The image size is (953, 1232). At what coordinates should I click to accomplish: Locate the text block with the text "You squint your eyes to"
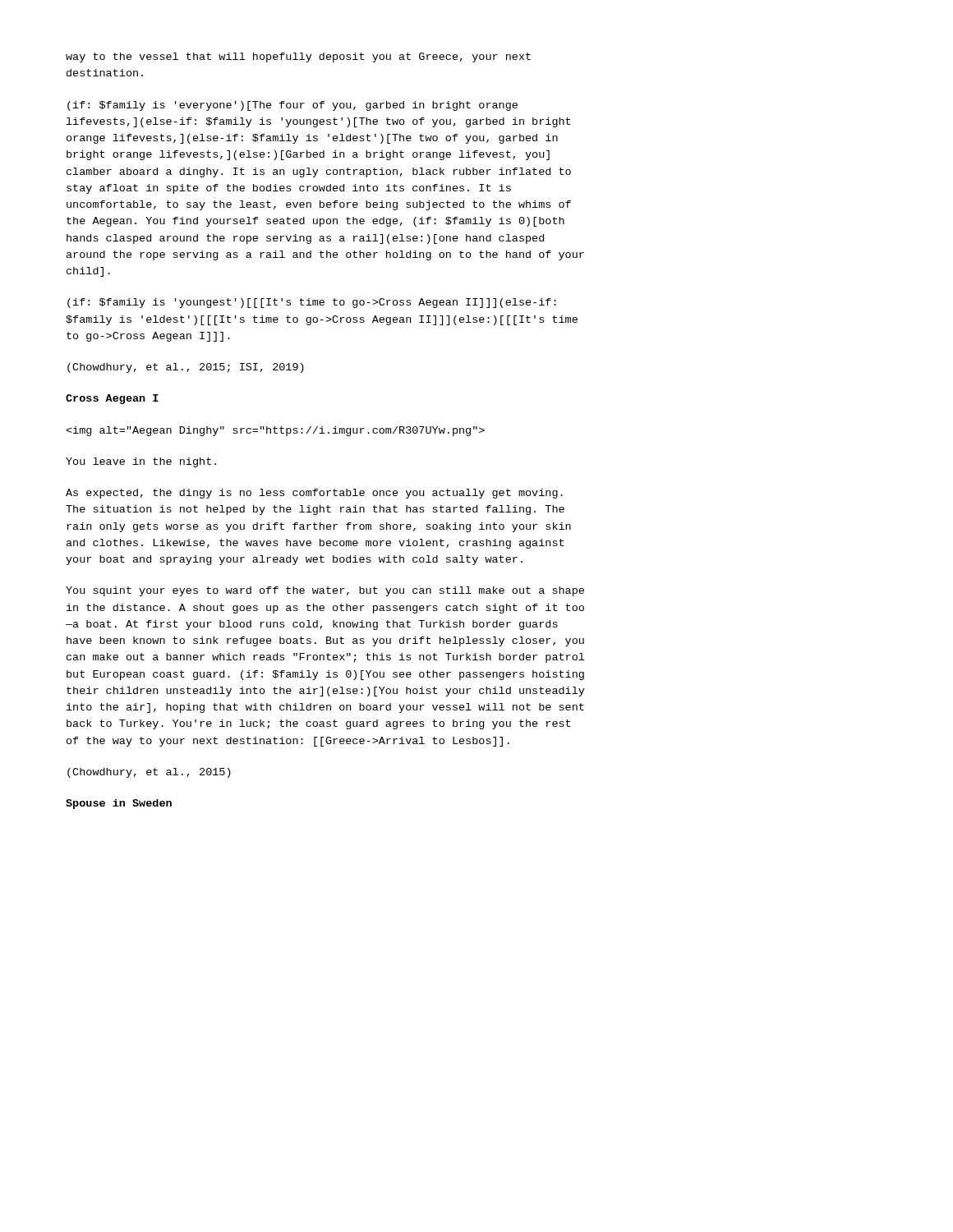pyautogui.click(x=325, y=666)
